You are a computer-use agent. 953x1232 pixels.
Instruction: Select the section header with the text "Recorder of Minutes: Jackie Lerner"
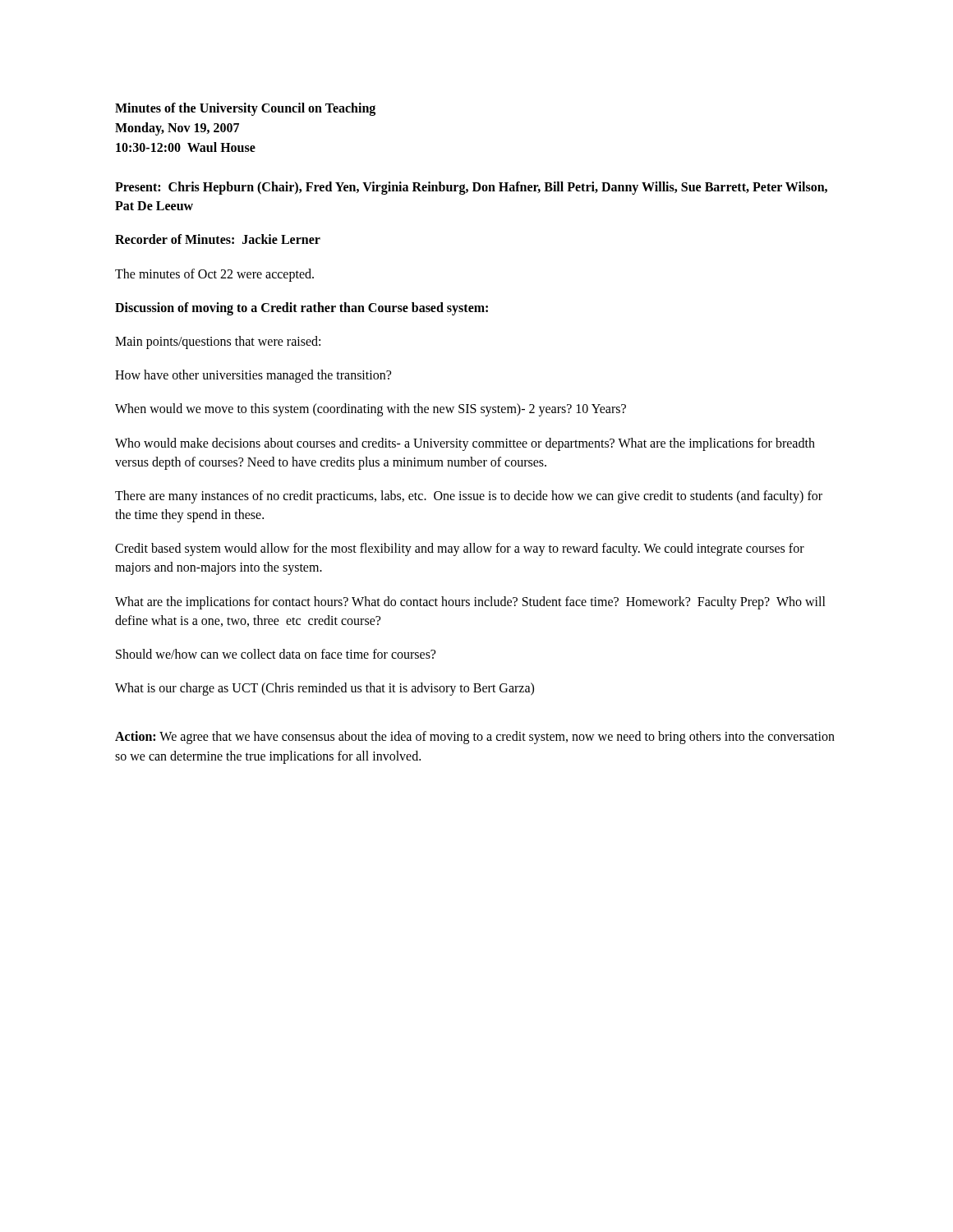[x=218, y=239]
